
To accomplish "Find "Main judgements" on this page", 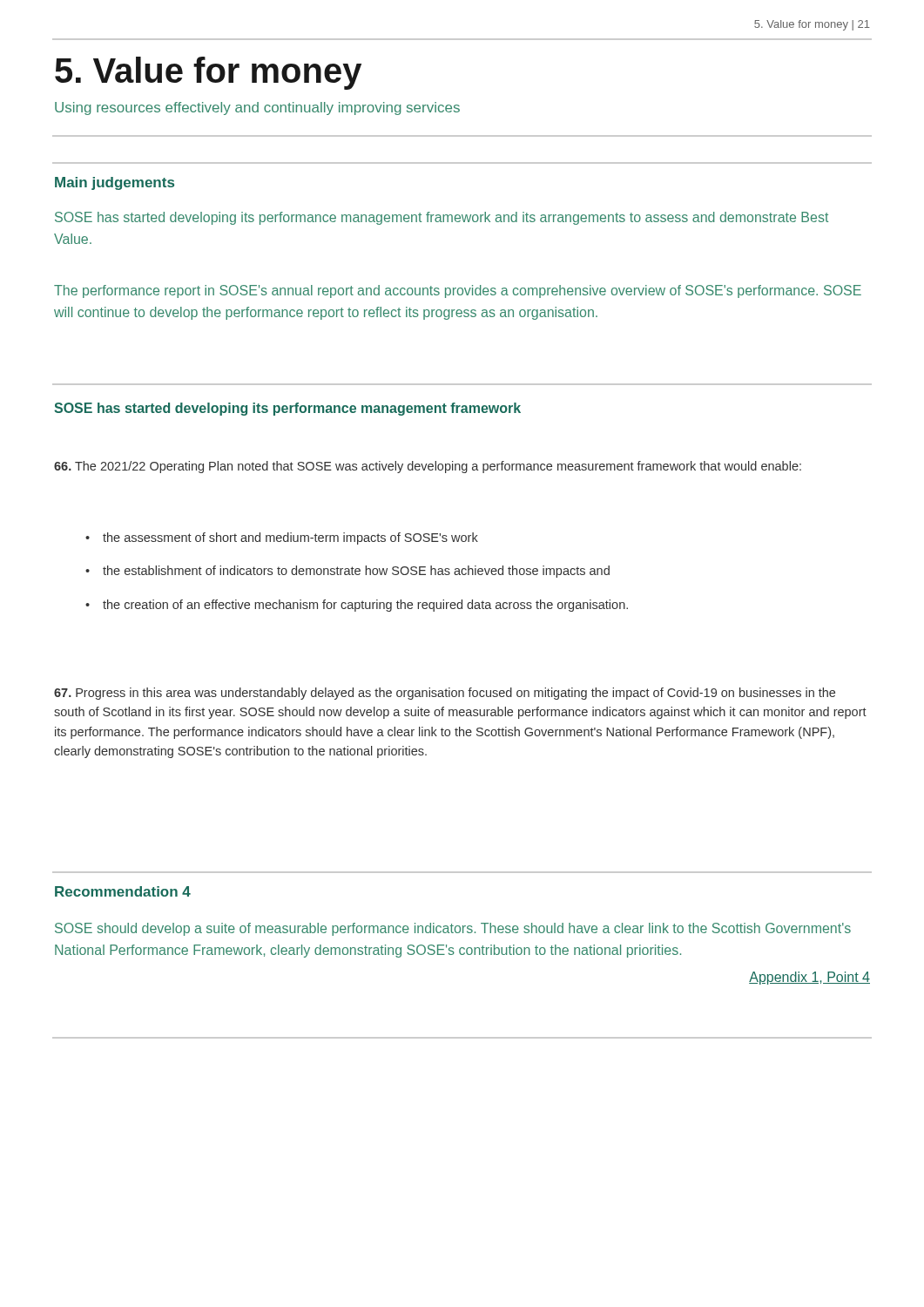I will point(114,183).
